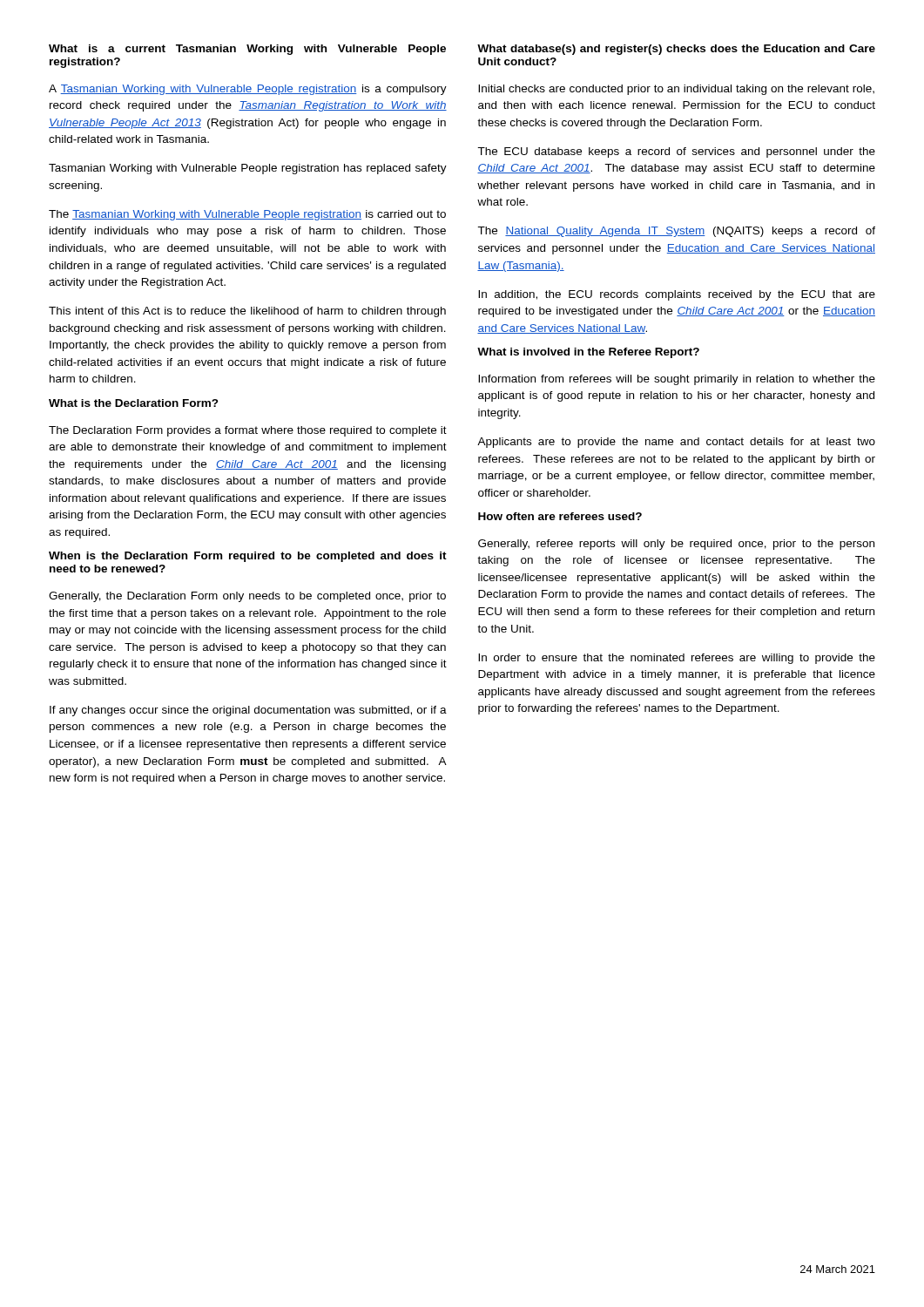Viewport: 924px width, 1307px height.
Task: Find the block on this page that starts "In addition, the ECU records complaints received by"
Action: point(676,311)
